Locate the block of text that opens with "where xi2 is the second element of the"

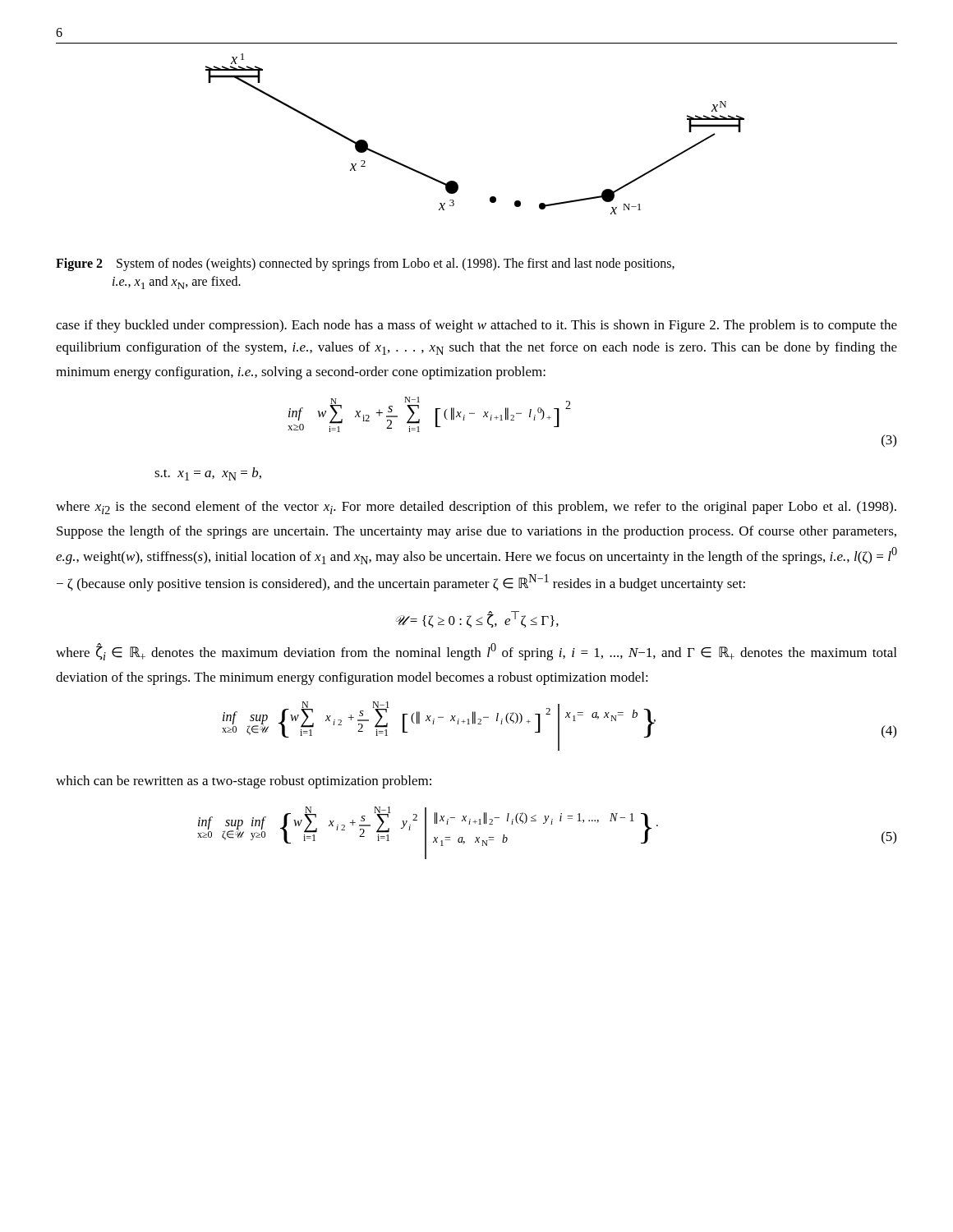tap(476, 545)
